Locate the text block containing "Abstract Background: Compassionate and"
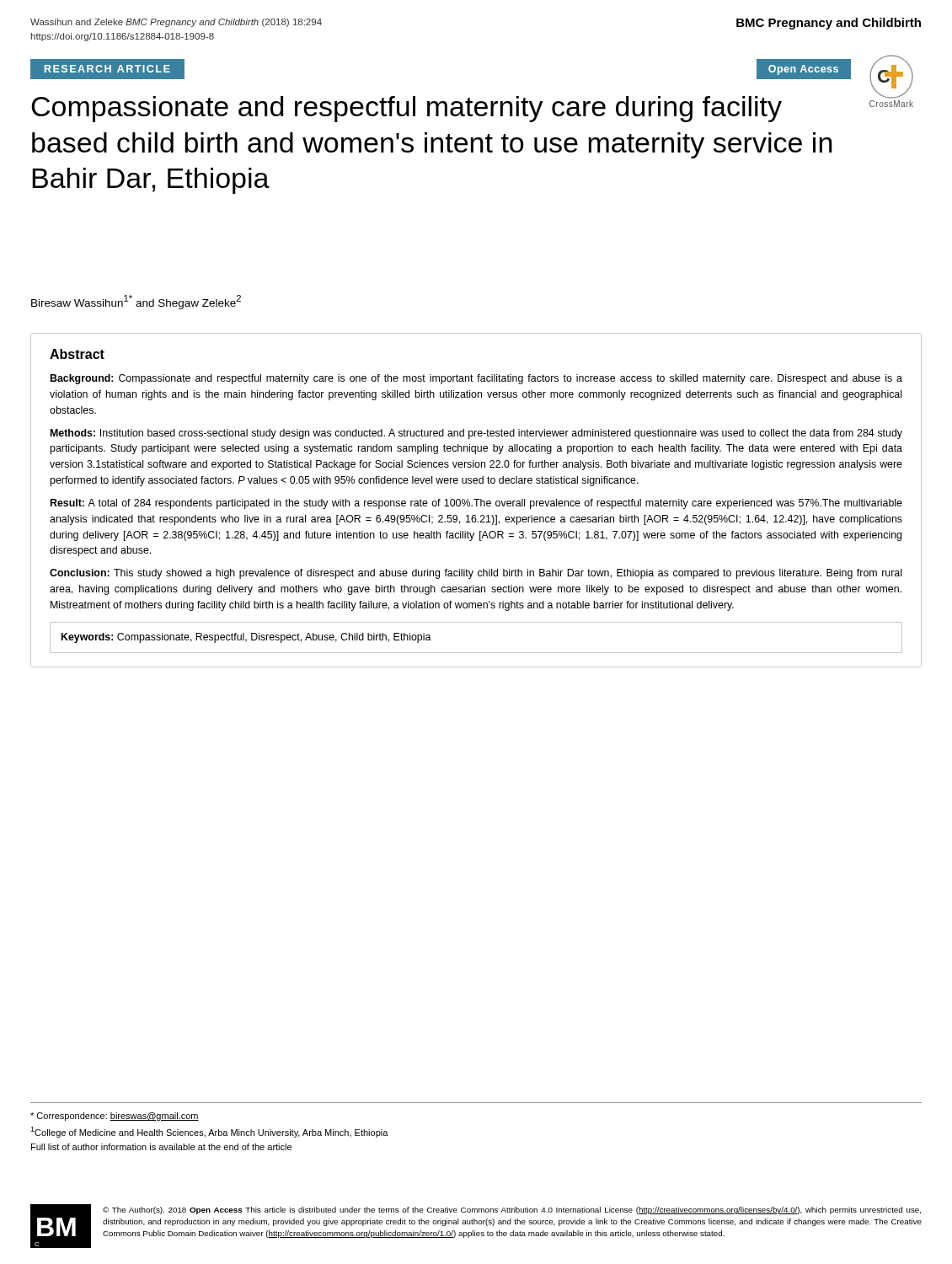952x1264 pixels. 476,500
